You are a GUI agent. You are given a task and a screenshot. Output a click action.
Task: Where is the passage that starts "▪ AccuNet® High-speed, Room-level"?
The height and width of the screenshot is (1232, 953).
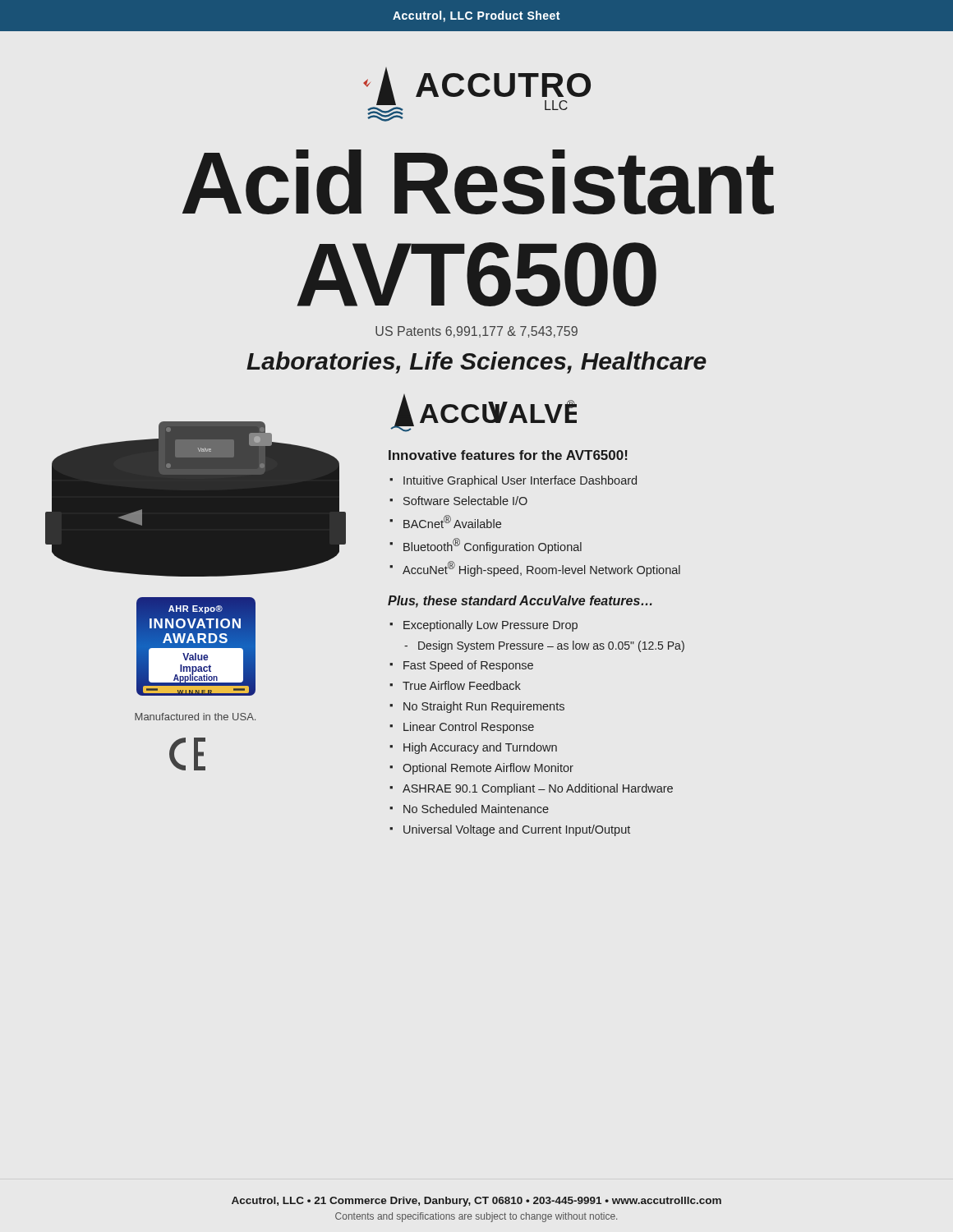(x=535, y=568)
